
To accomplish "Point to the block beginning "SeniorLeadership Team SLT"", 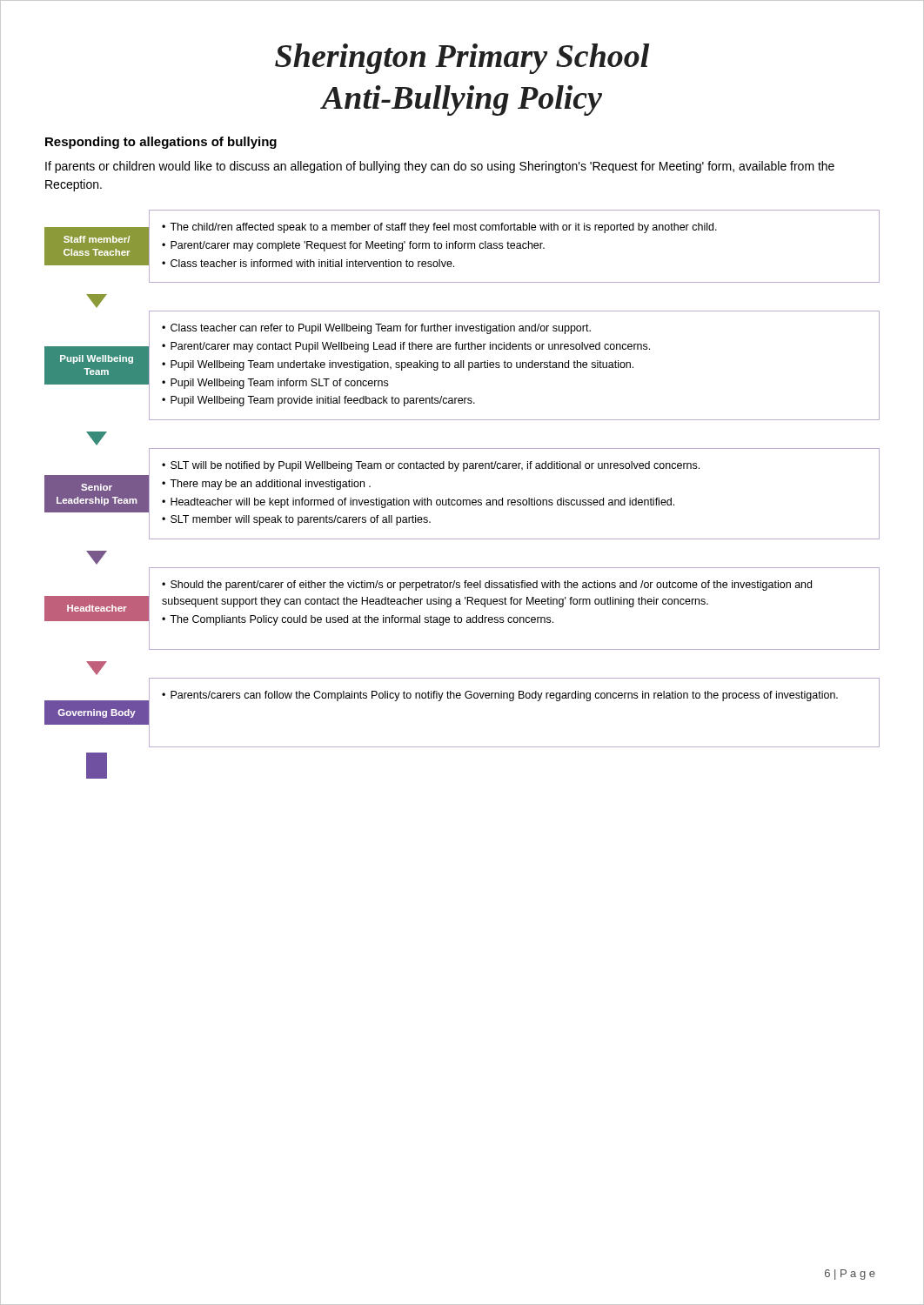I will [462, 494].
